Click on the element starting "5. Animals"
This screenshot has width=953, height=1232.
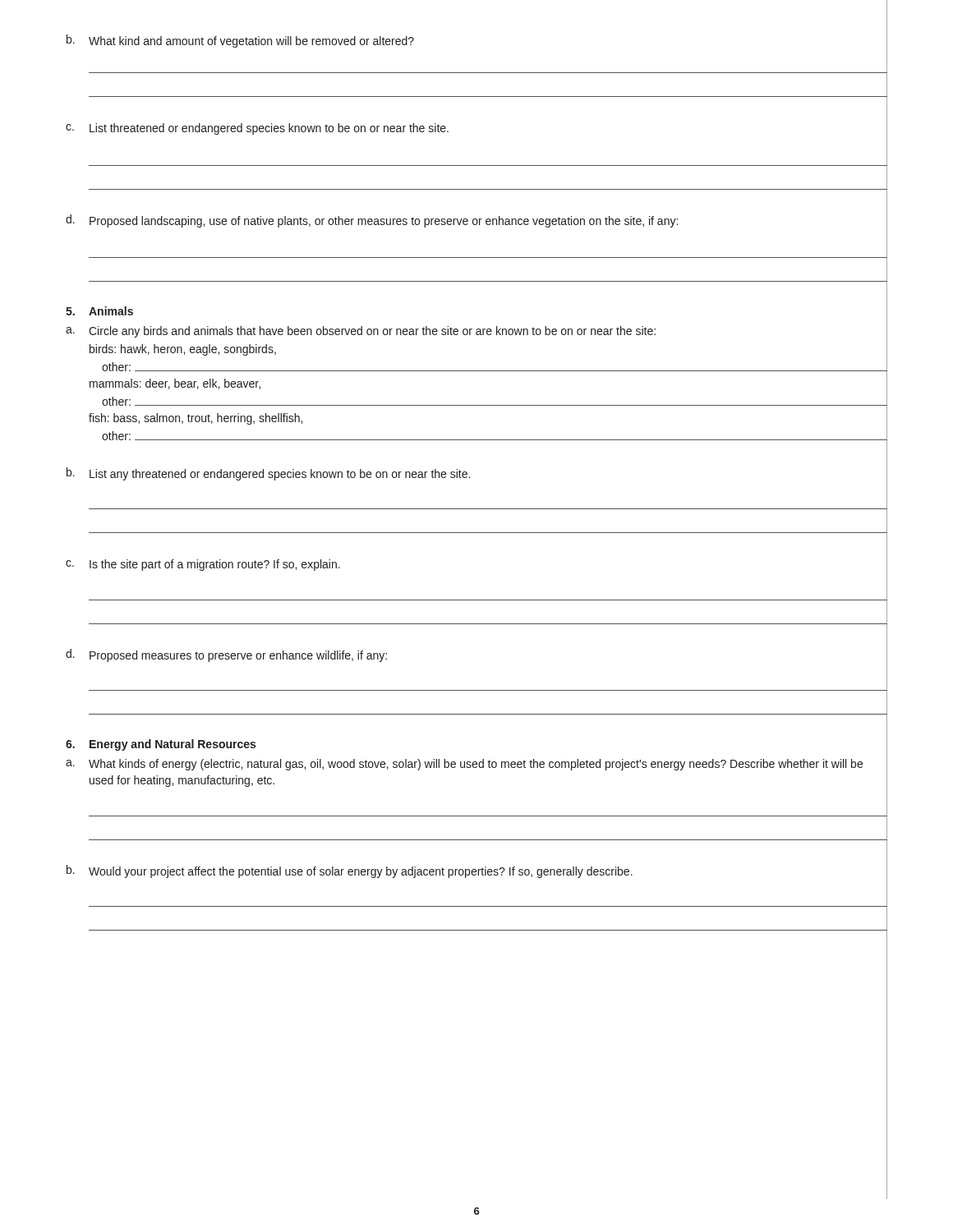tap(101, 310)
